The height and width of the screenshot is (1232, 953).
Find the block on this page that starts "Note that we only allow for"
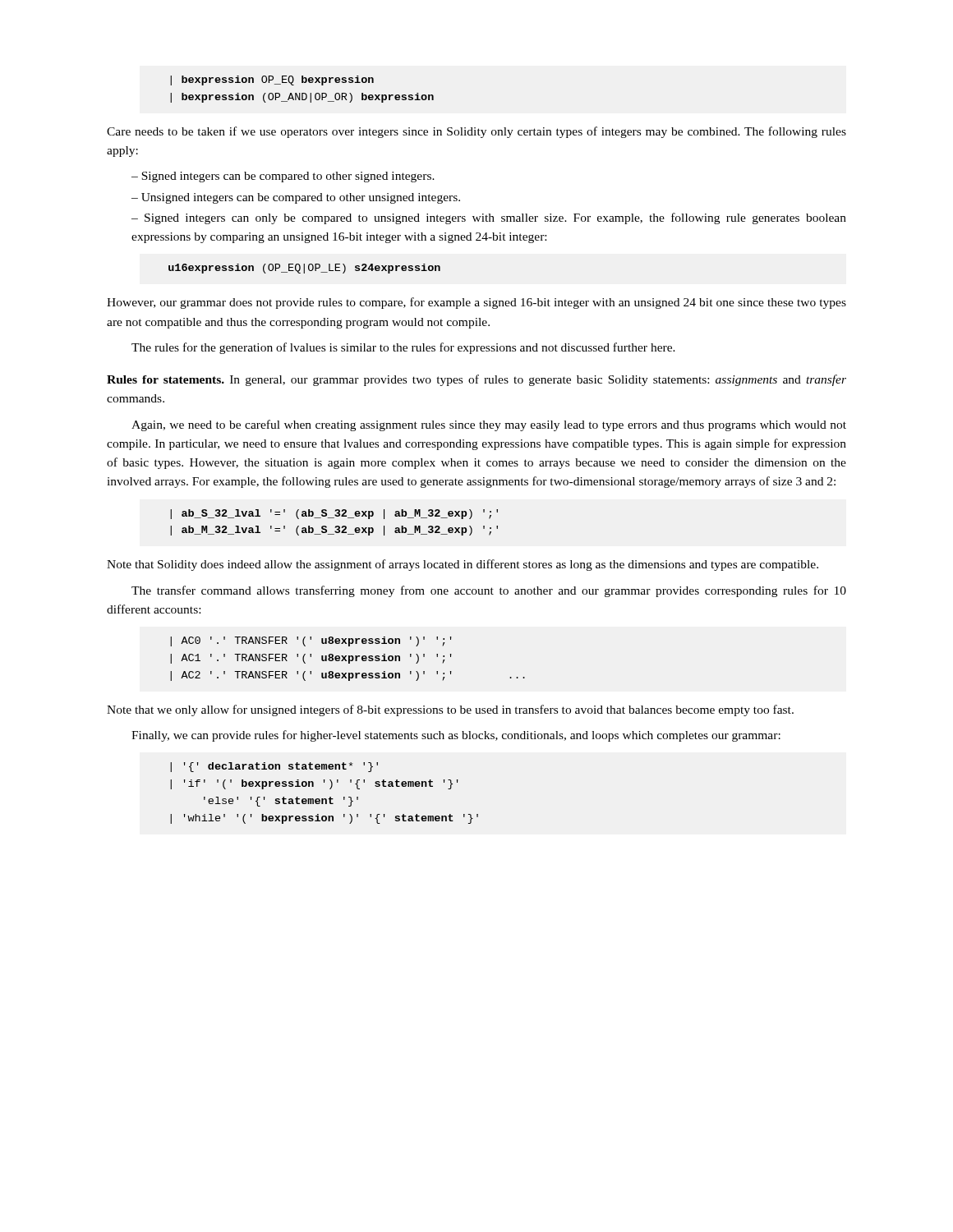click(451, 709)
